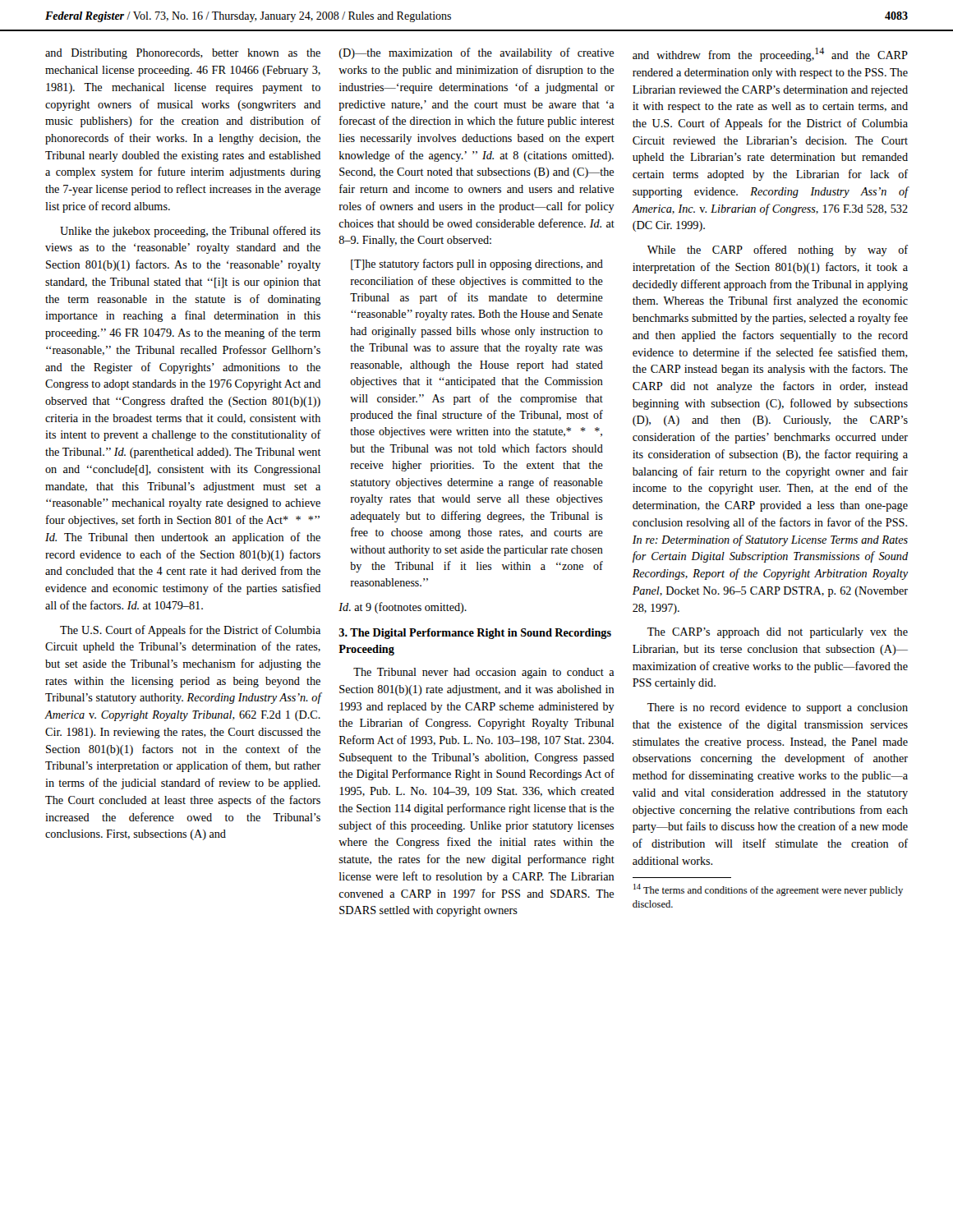953x1232 pixels.
Task: Locate the text starting "14 The terms and conditions of"
Action: (768, 896)
